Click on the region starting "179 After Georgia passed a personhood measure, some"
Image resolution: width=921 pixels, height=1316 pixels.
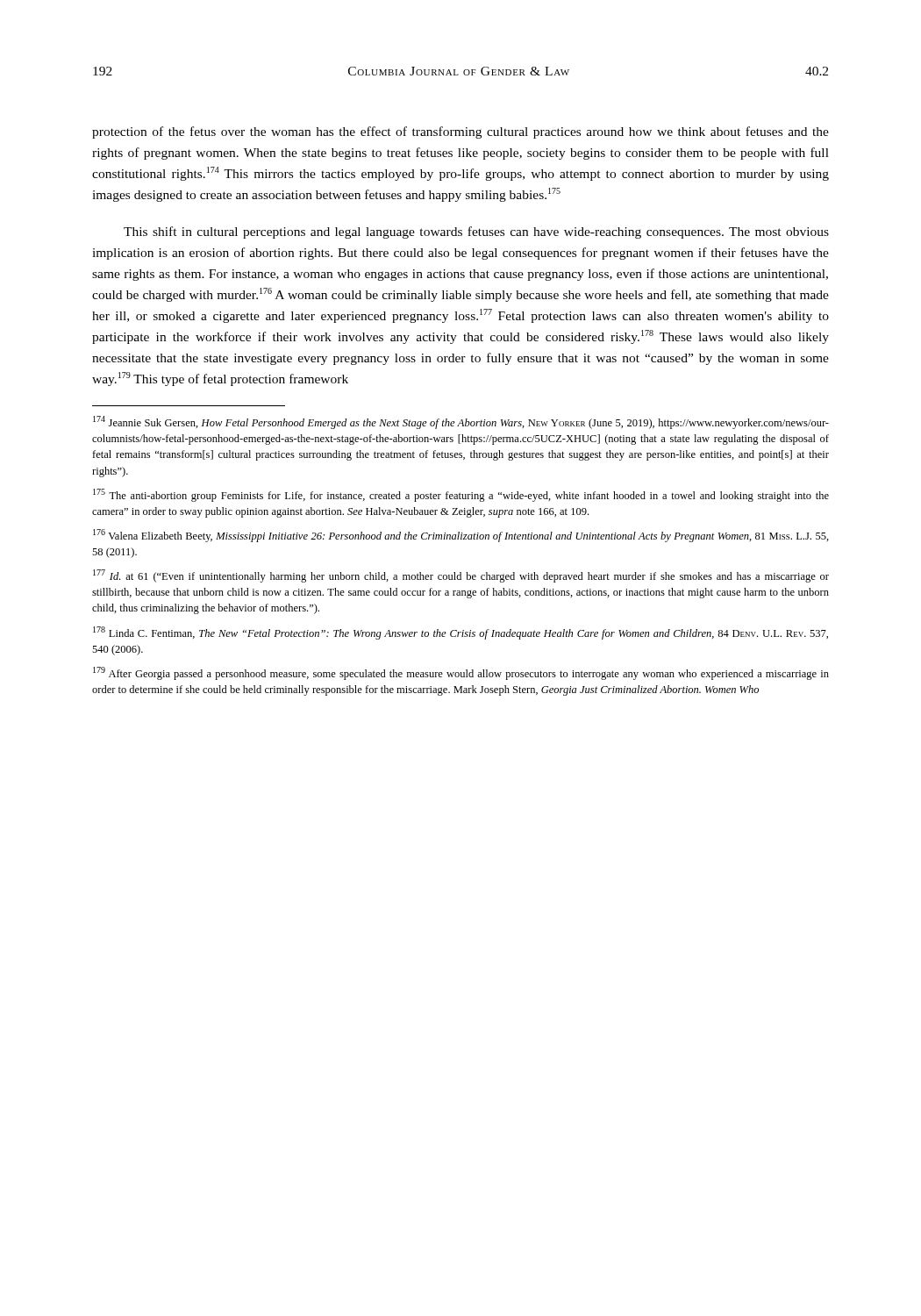point(460,681)
